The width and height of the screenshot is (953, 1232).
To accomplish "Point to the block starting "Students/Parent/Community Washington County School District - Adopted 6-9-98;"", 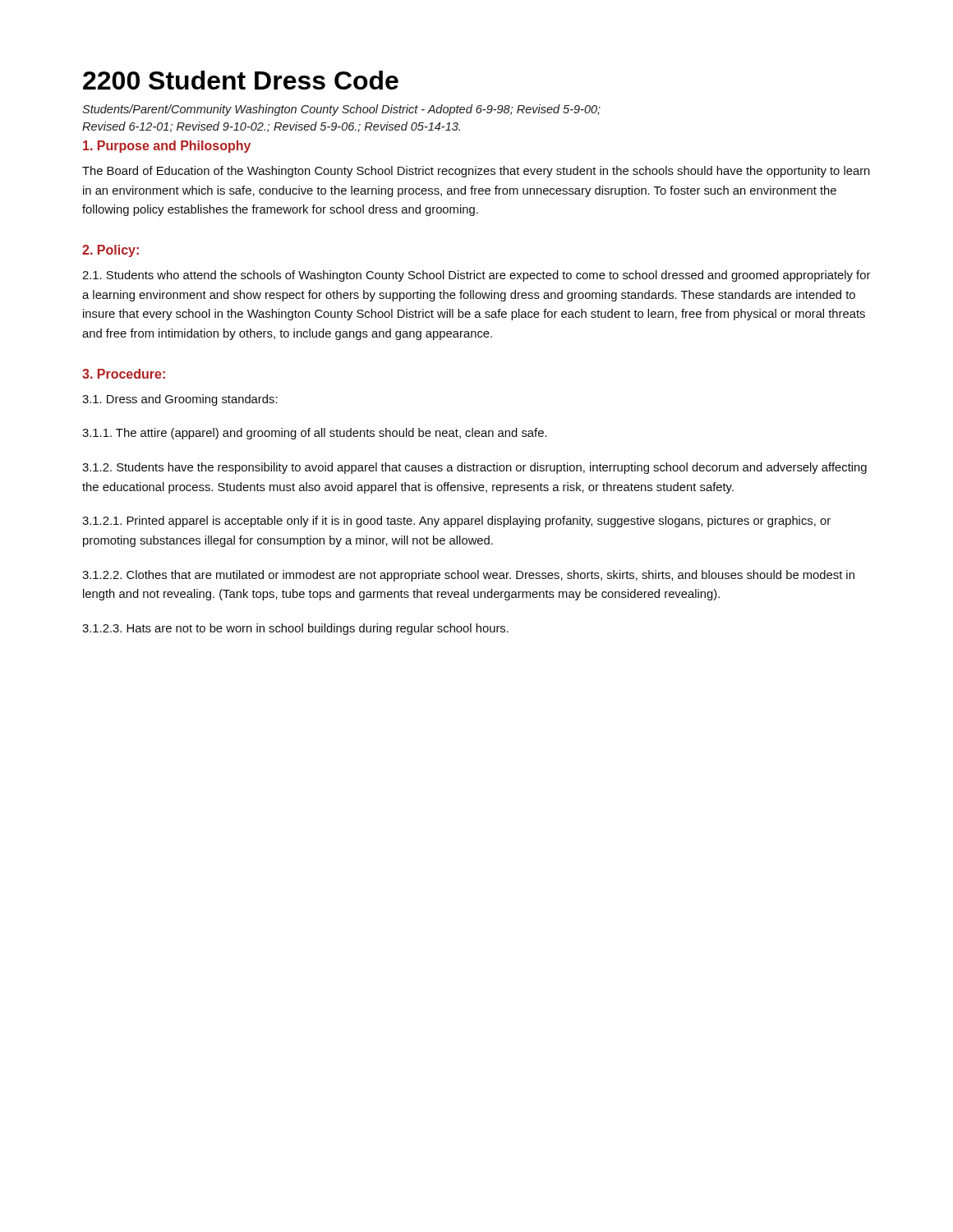I will tap(476, 118).
